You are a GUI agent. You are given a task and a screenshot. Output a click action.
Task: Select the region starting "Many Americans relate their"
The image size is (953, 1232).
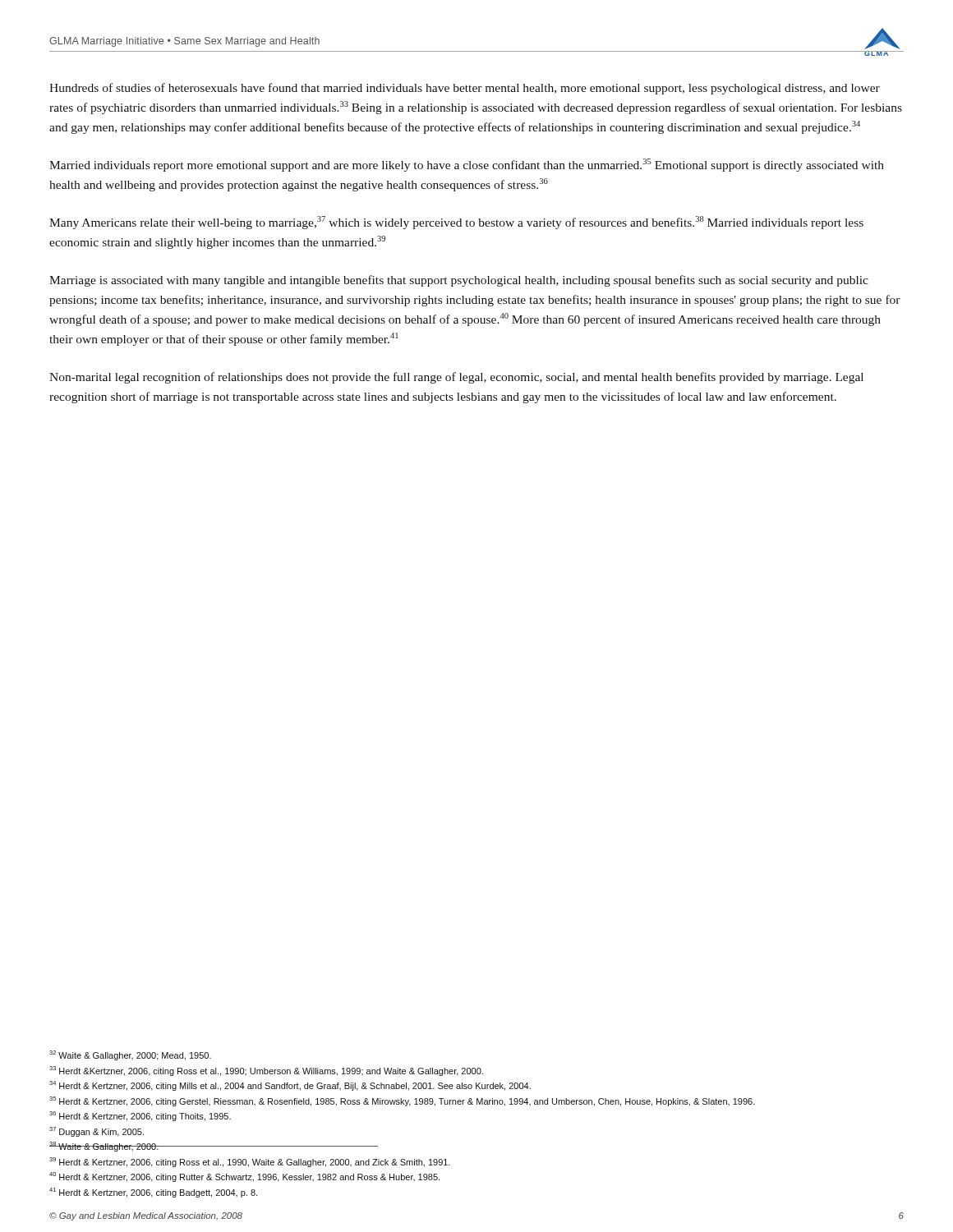pyautogui.click(x=456, y=232)
